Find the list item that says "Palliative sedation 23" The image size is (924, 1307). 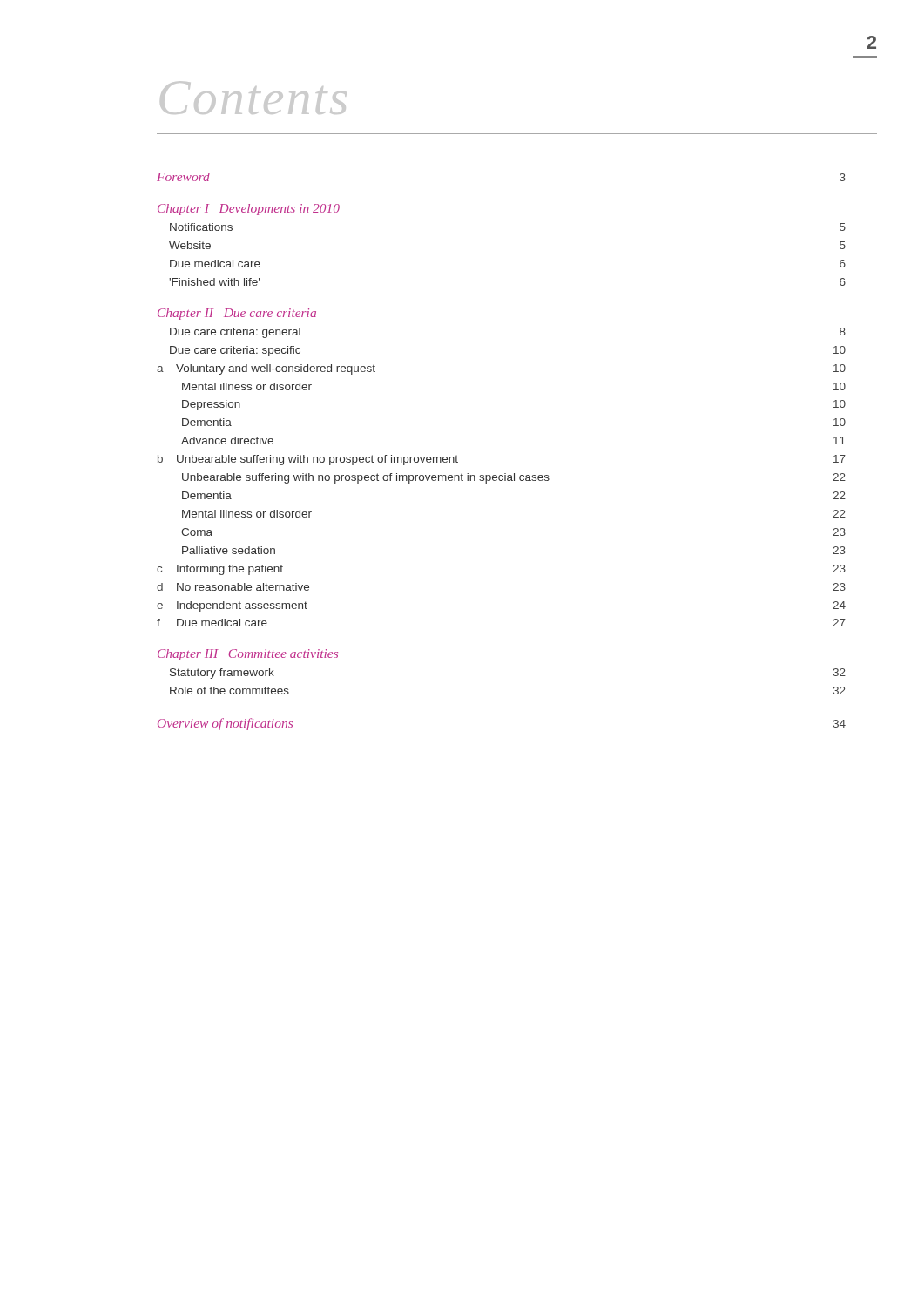coord(234,550)
